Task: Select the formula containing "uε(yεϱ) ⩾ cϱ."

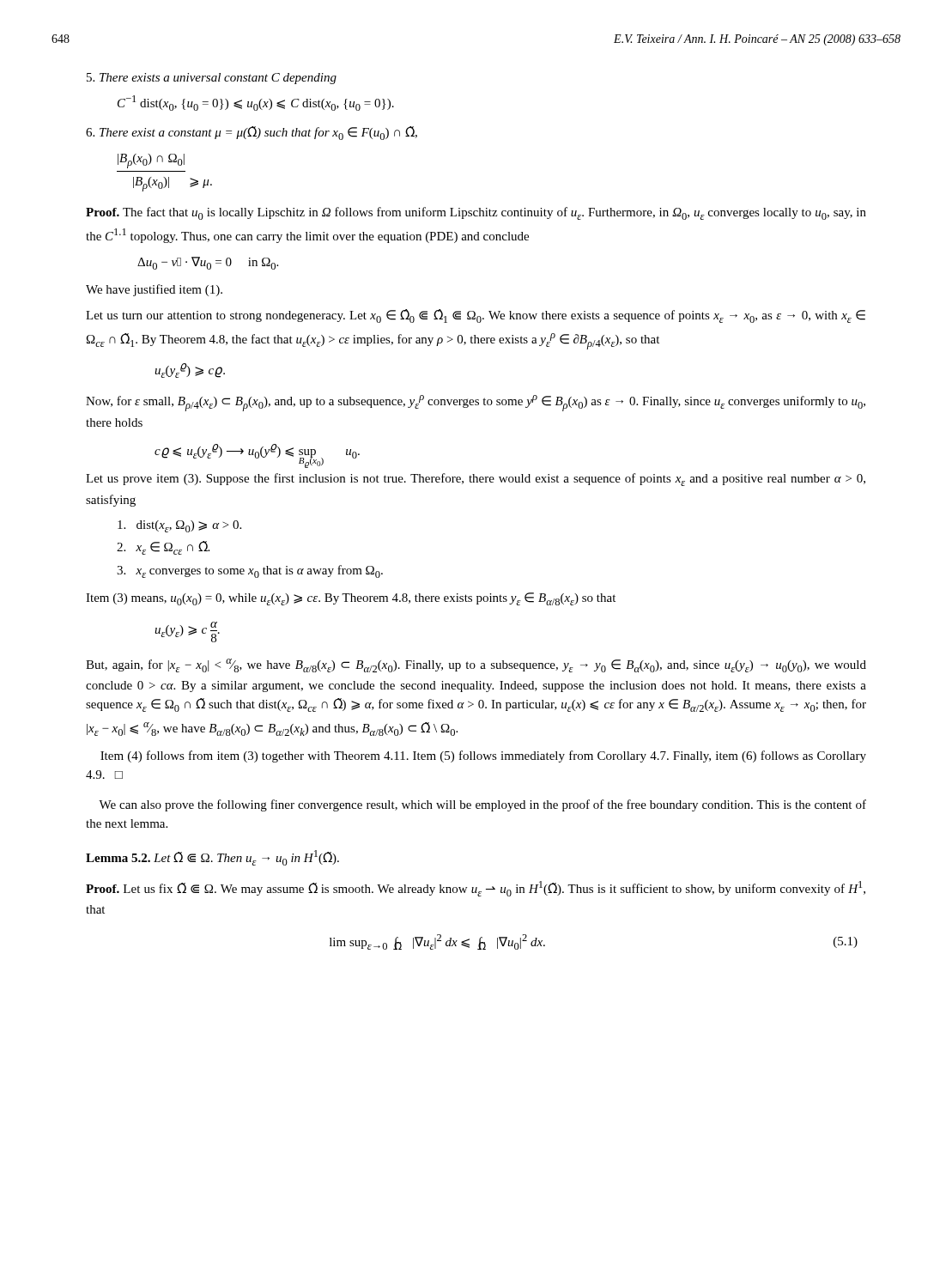Action: [x=190, y=370]
